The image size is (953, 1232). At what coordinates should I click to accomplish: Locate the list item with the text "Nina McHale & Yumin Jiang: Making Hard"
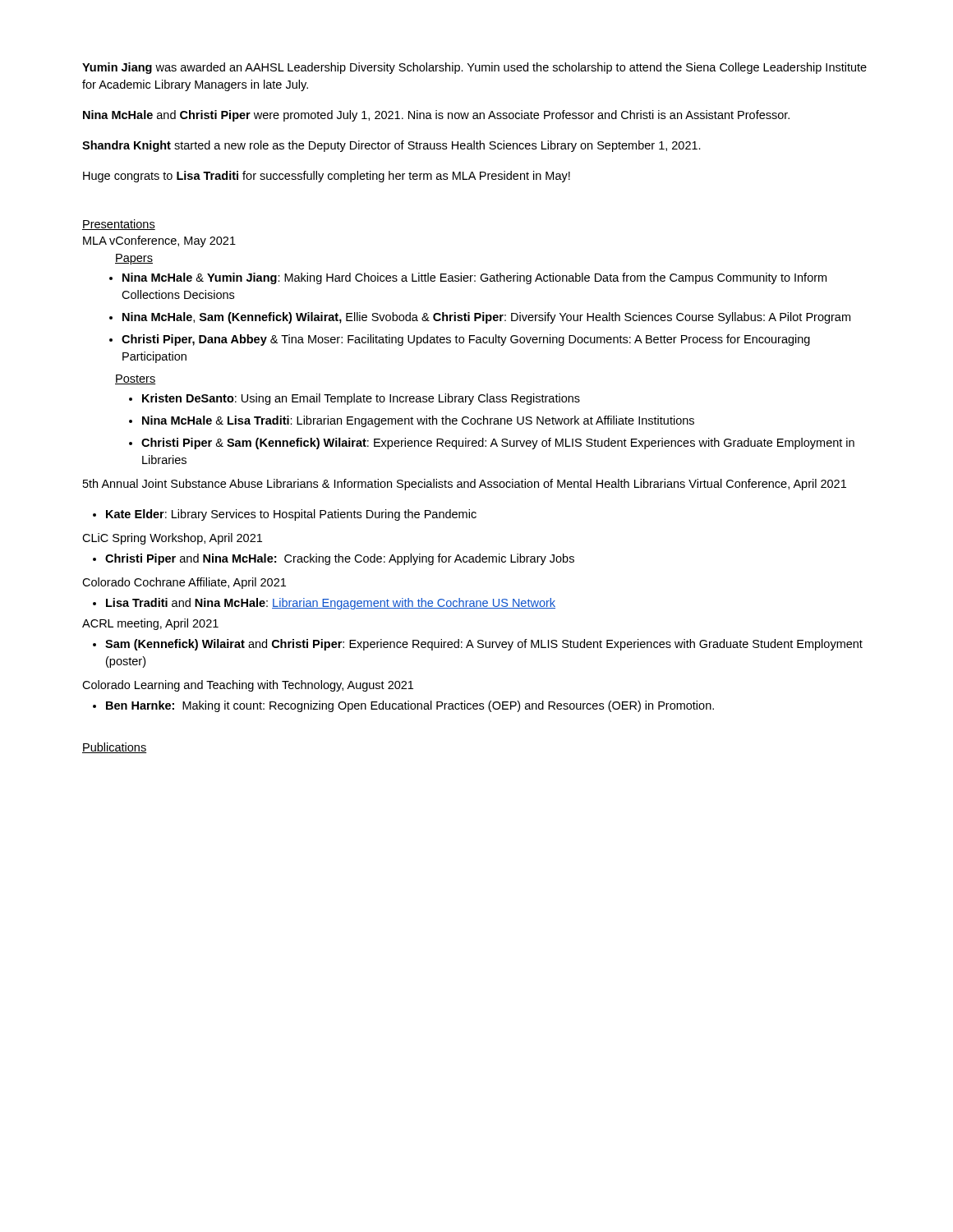point(496,287)
